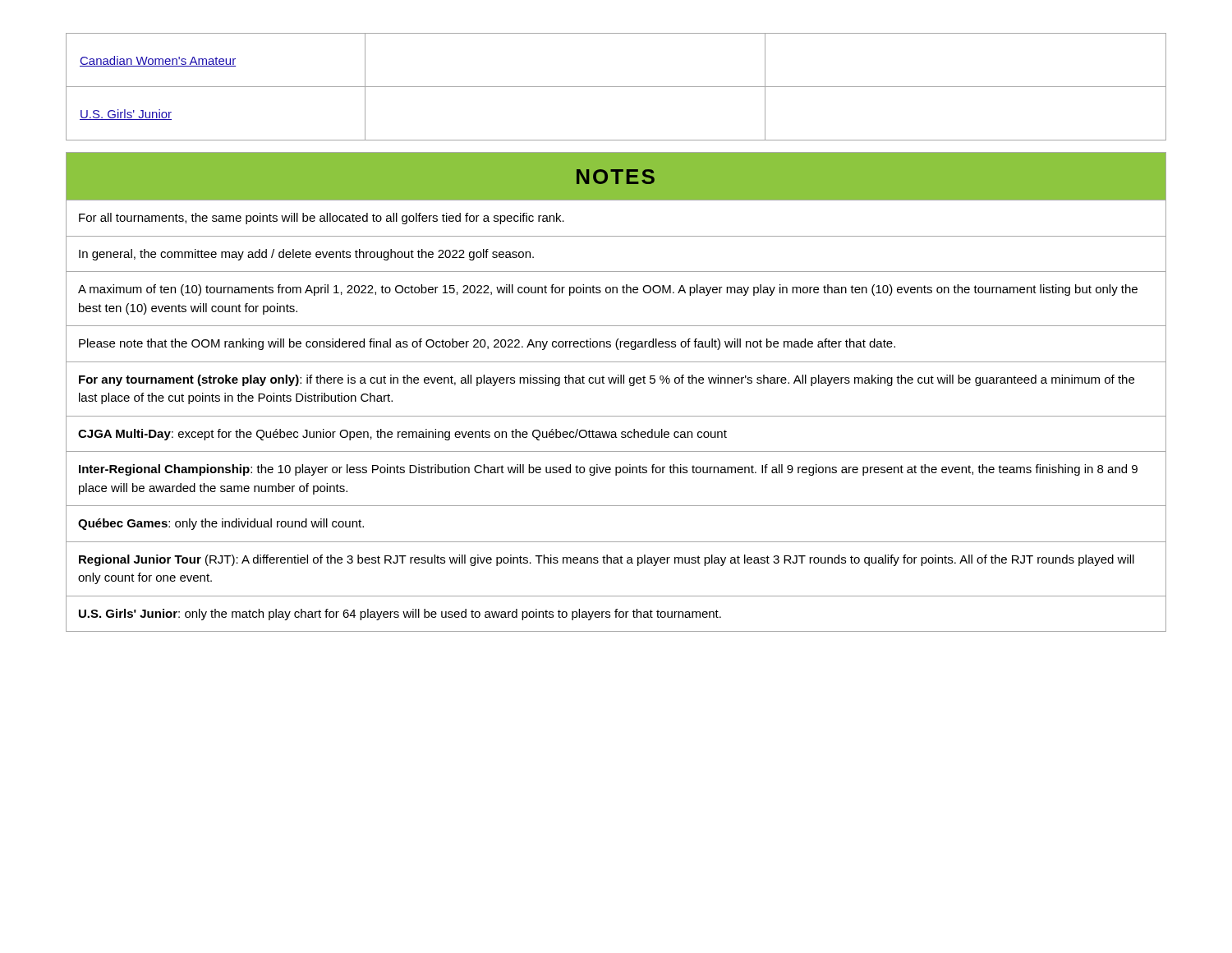Select the text block starting "A maximum of ten"

608,298
